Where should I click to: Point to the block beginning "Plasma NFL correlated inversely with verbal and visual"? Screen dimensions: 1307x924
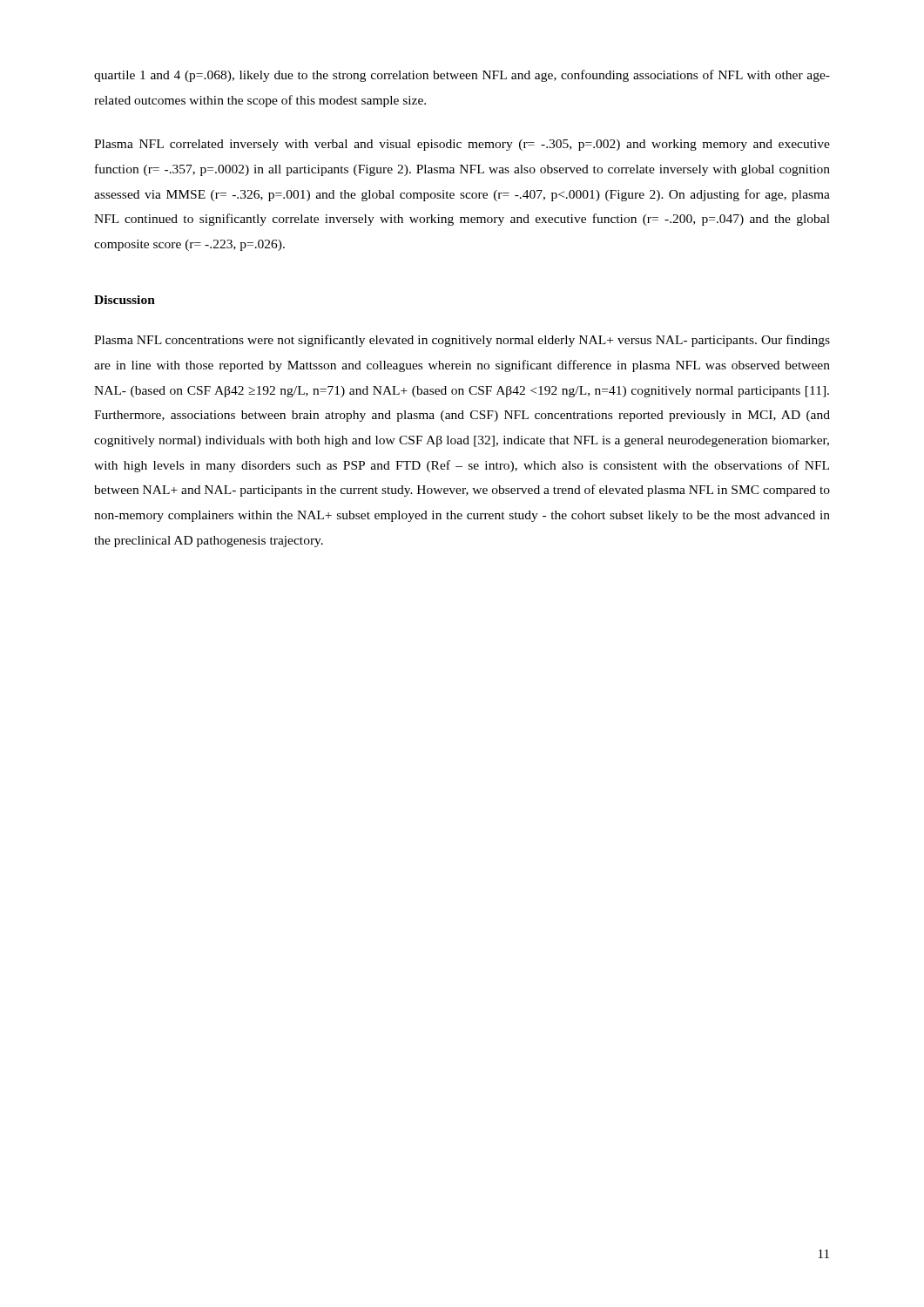tap(462, 194)
